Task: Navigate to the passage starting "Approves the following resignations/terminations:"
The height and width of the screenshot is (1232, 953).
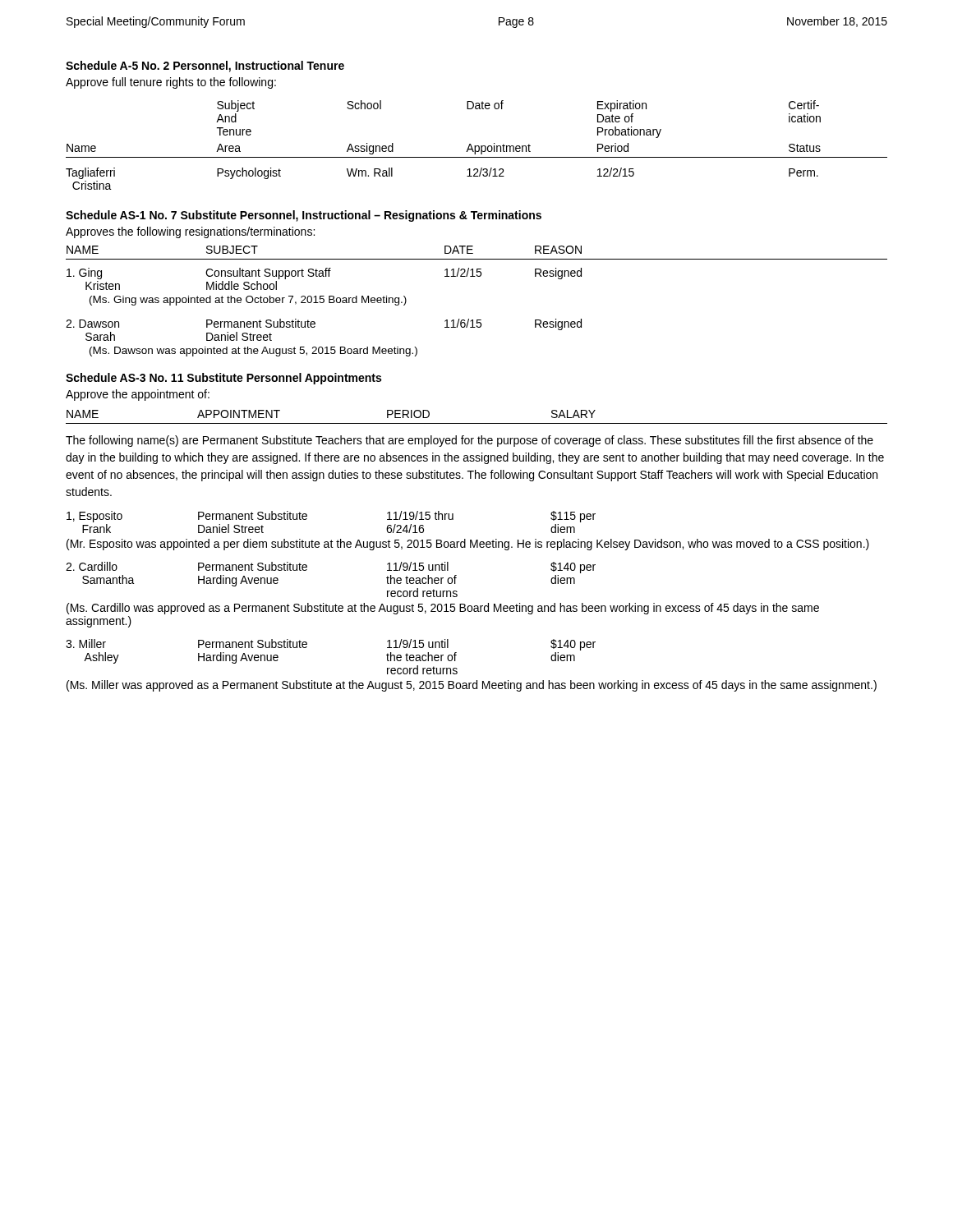Action: (x=191, y=232)
